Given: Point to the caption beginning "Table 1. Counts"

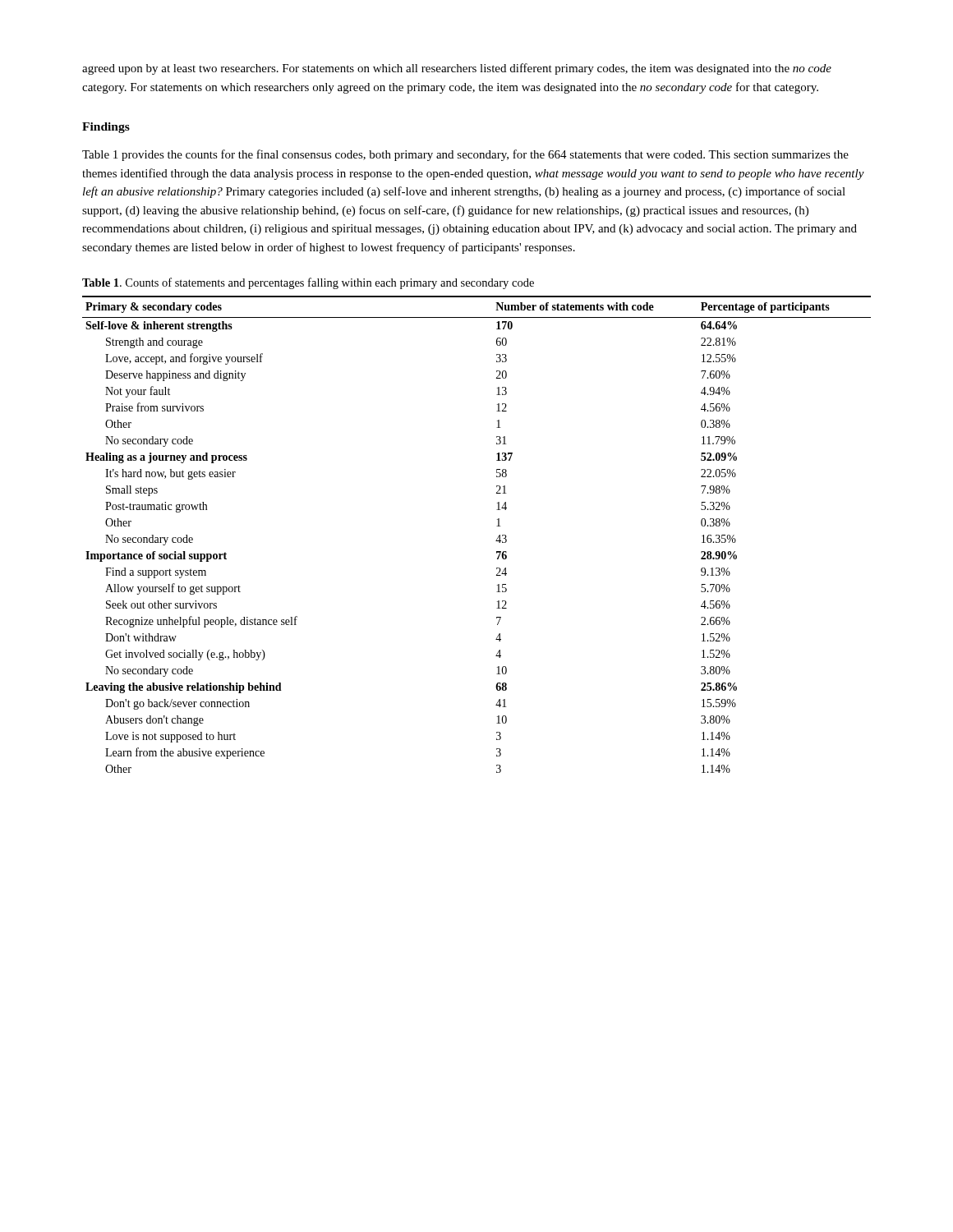Looking at the screenshot, I should tap(308, 283).
